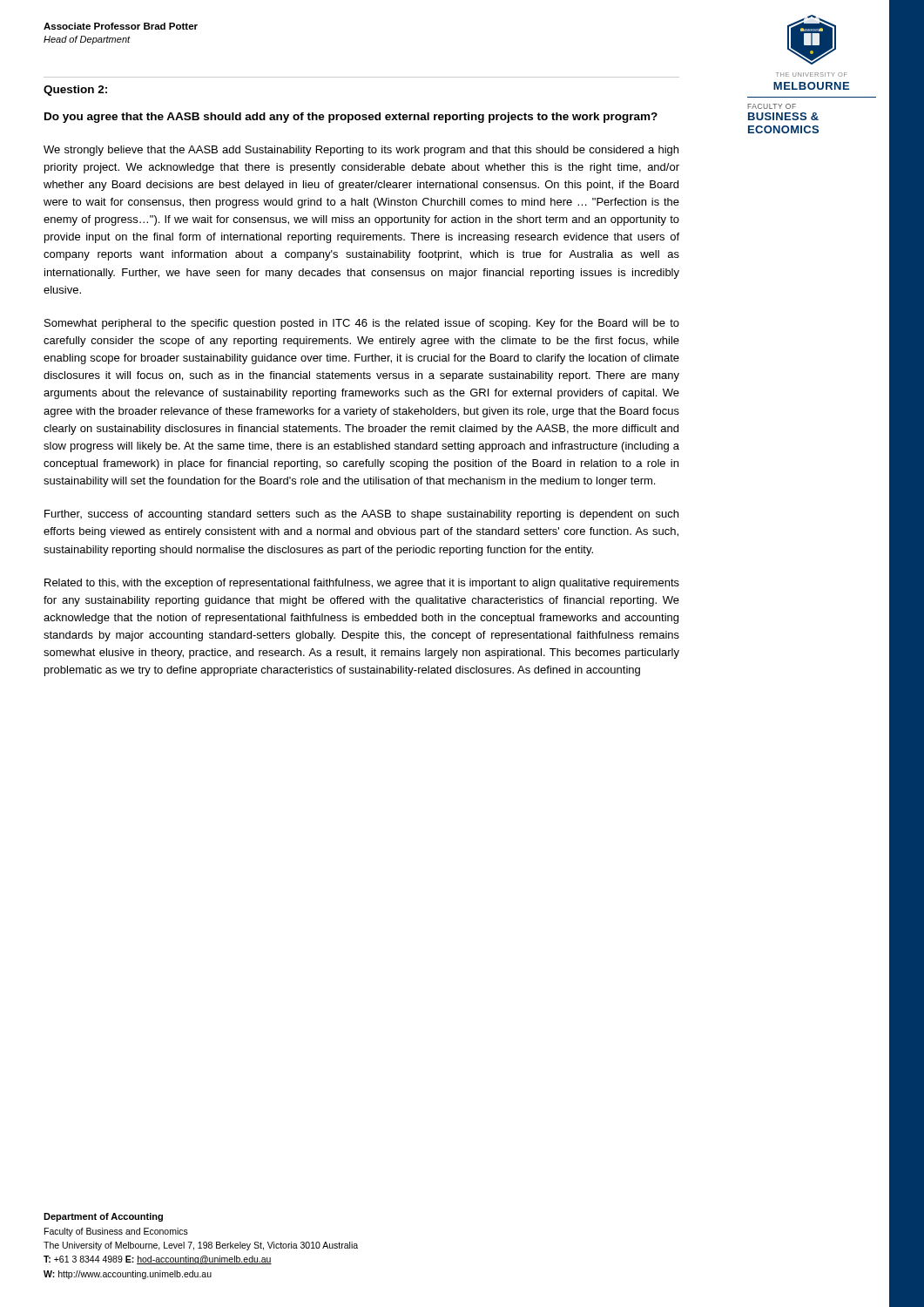This screenshot has height=1307, width=924.
Task: Point to the block beginning "Further, success of accounting standard"
Action: pyautogui.click(x=361, y=531)
